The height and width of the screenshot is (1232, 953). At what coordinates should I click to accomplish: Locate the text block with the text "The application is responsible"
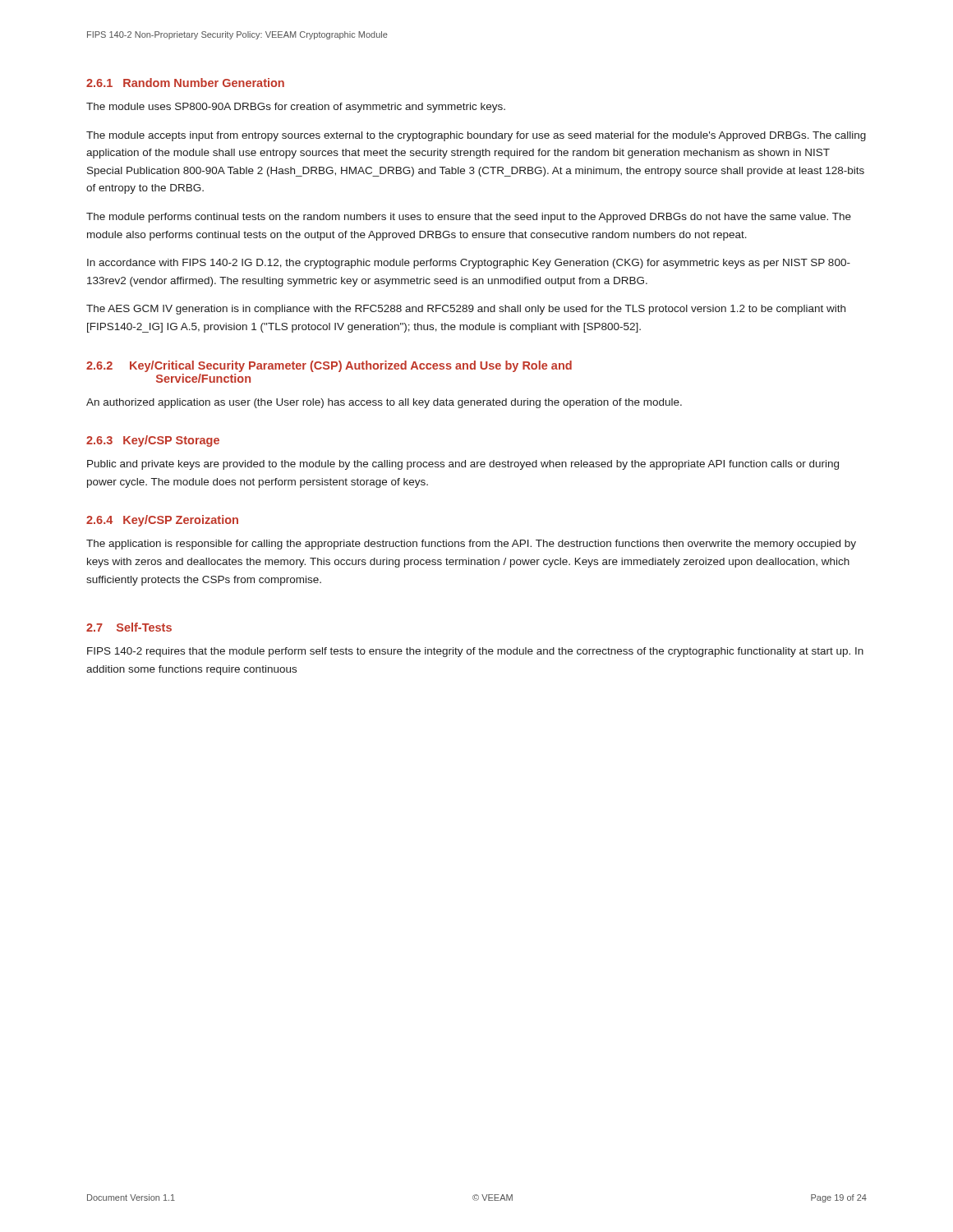pyautogui.click(x=471, y=561)
